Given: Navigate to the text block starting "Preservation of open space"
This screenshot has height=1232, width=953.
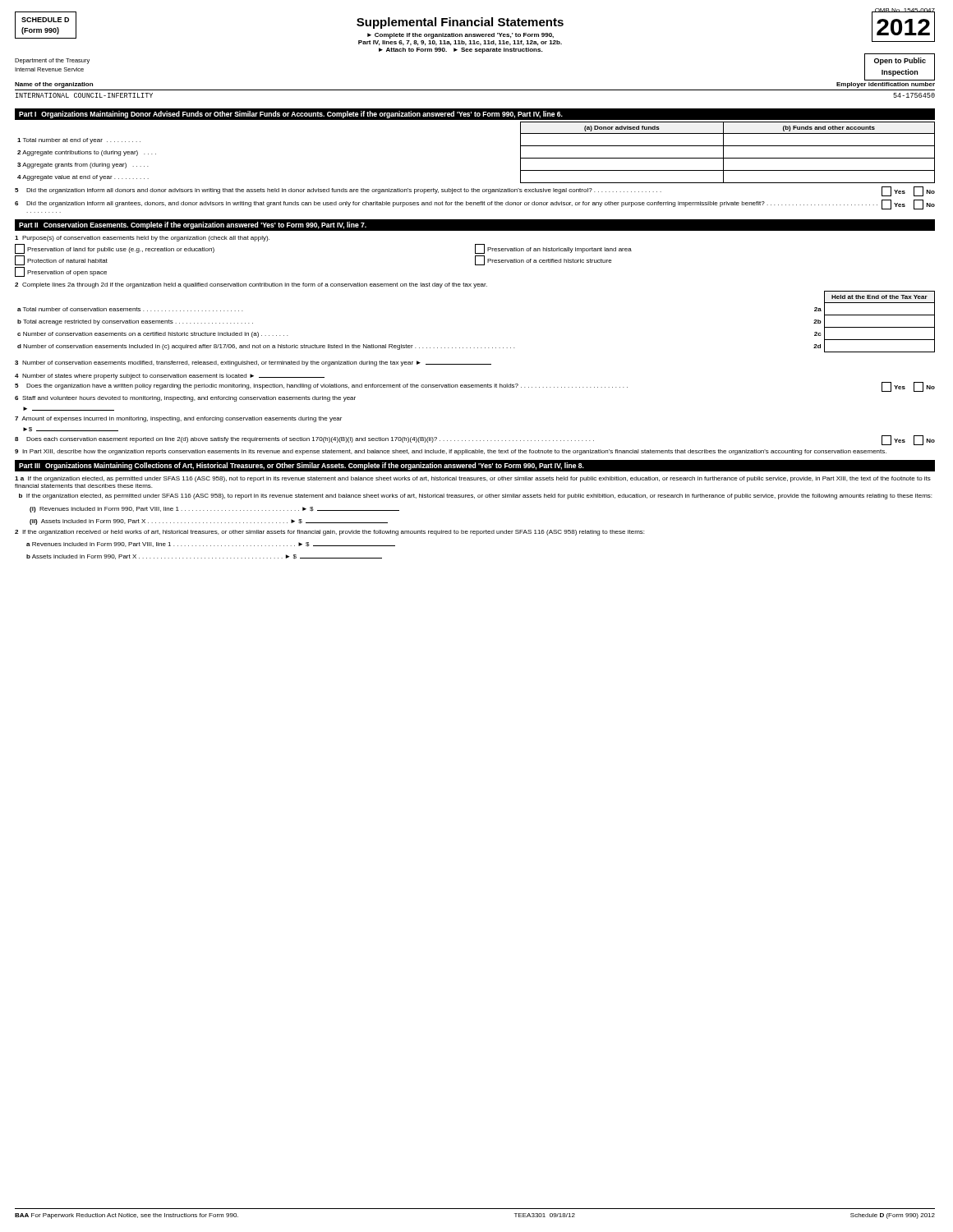Looking at the screenshot, I should pos(61,272).
